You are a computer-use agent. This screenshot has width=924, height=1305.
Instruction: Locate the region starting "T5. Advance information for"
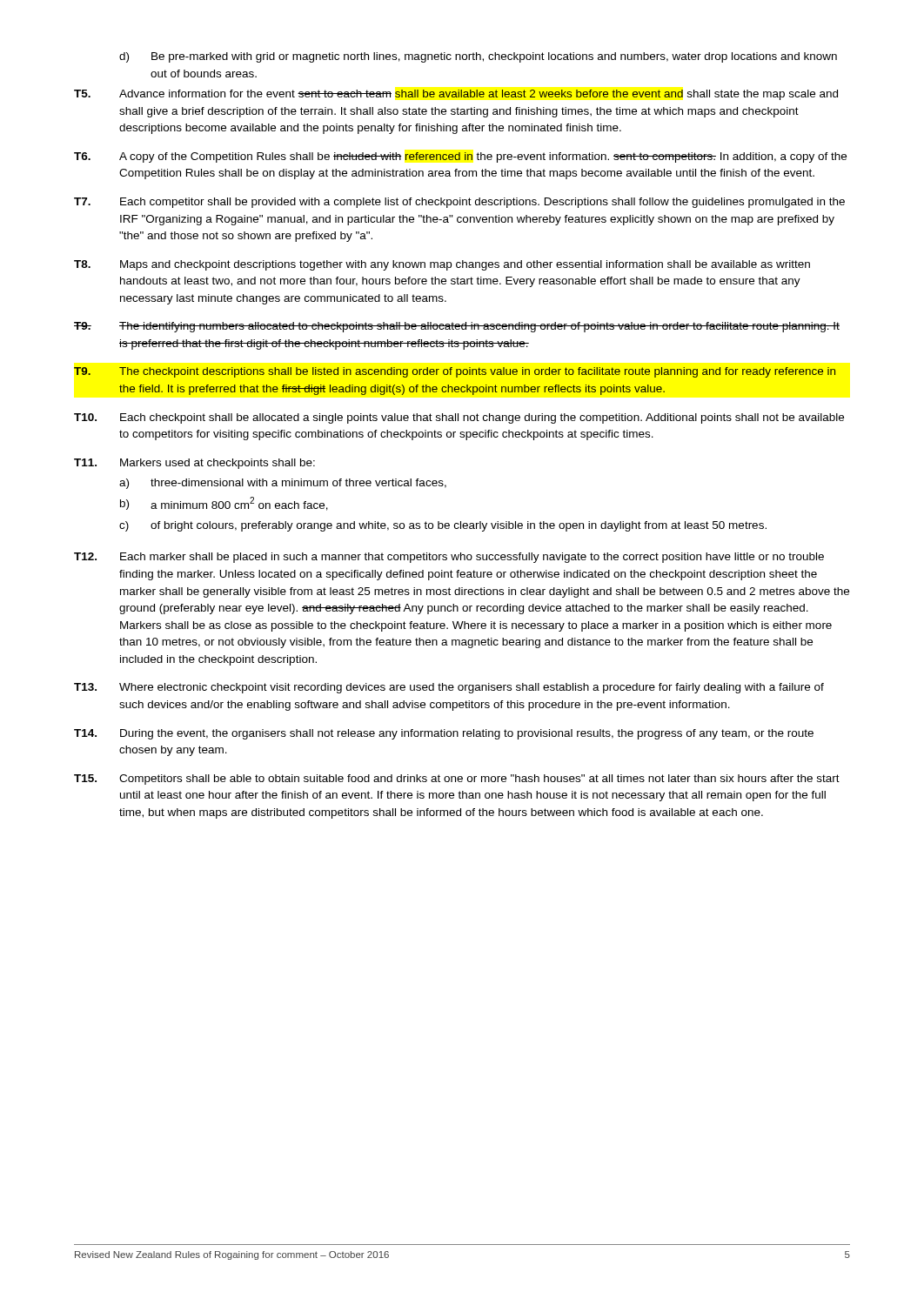click(x=462, y=111)
